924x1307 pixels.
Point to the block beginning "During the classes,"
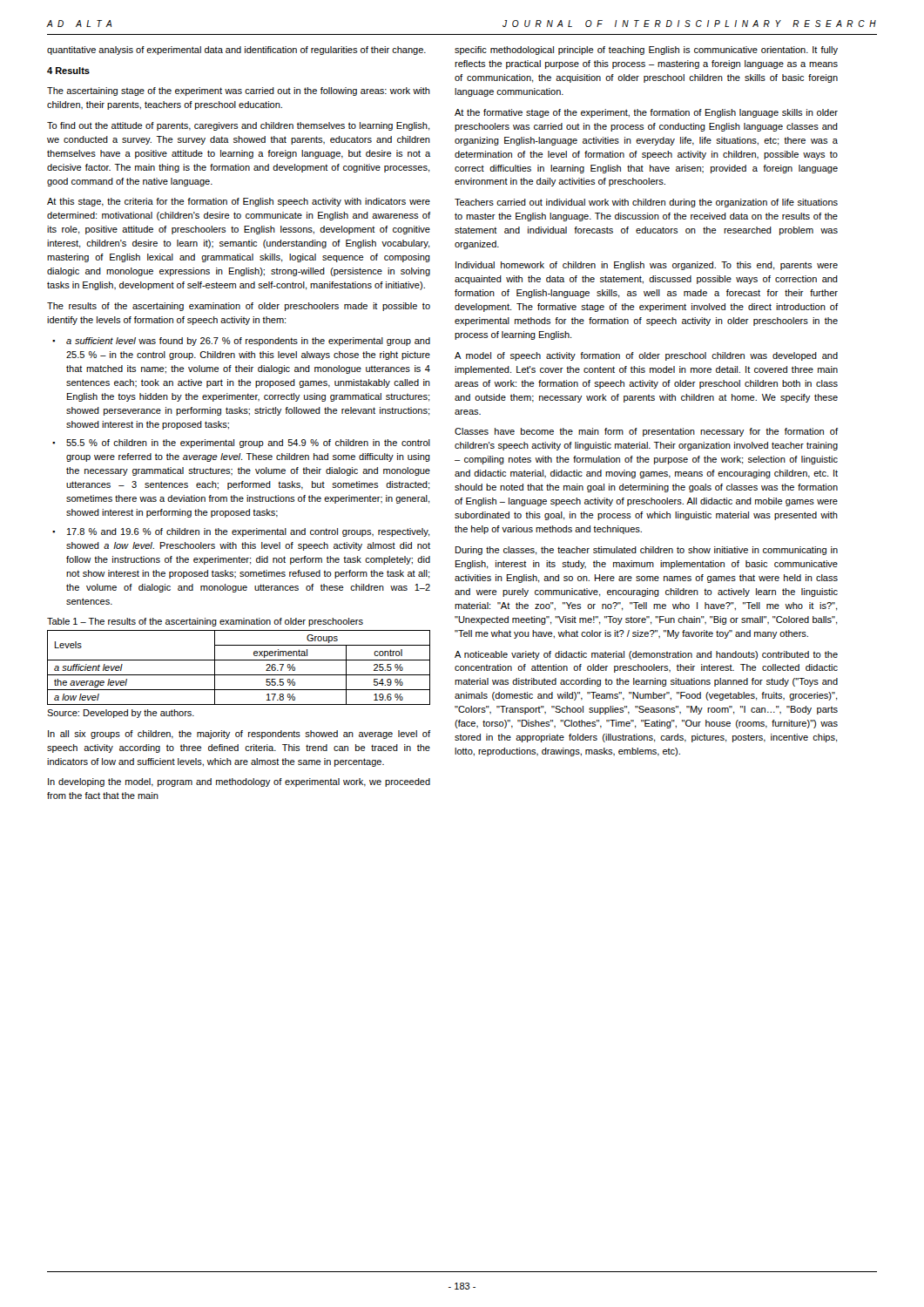pos(646,592)
